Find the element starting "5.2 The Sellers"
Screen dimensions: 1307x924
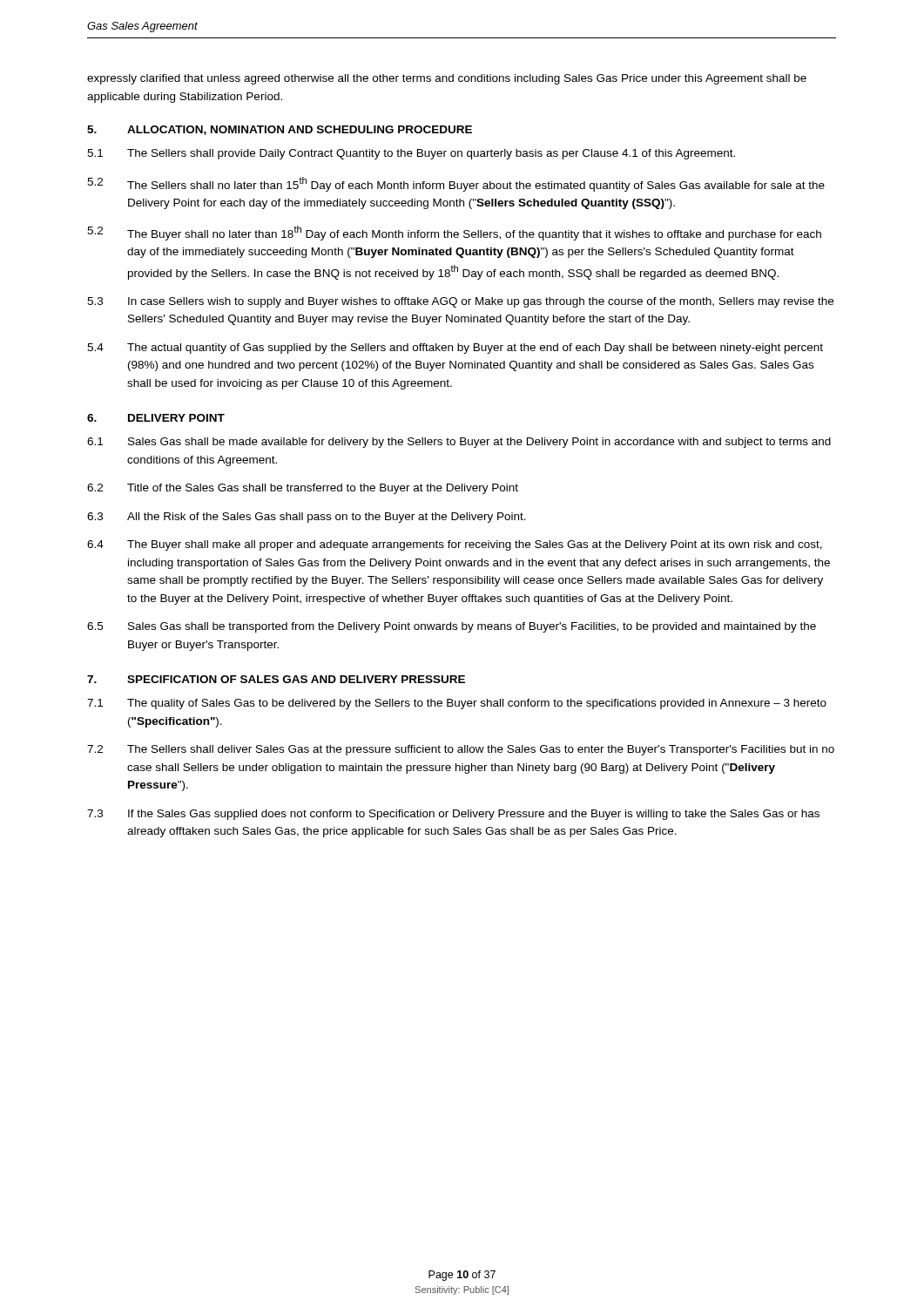coord(462,192)
